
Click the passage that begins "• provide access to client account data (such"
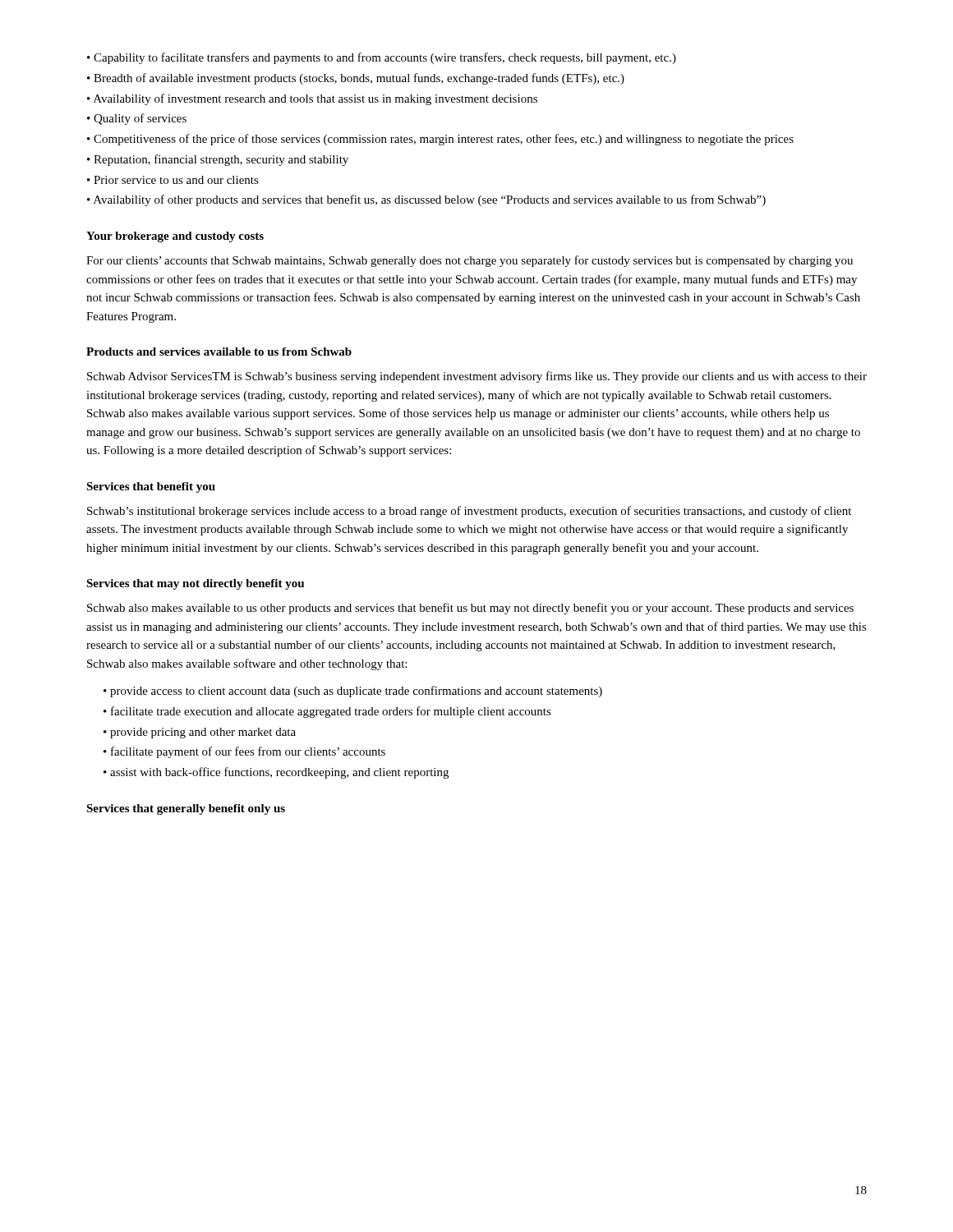[x=353, y=691]
